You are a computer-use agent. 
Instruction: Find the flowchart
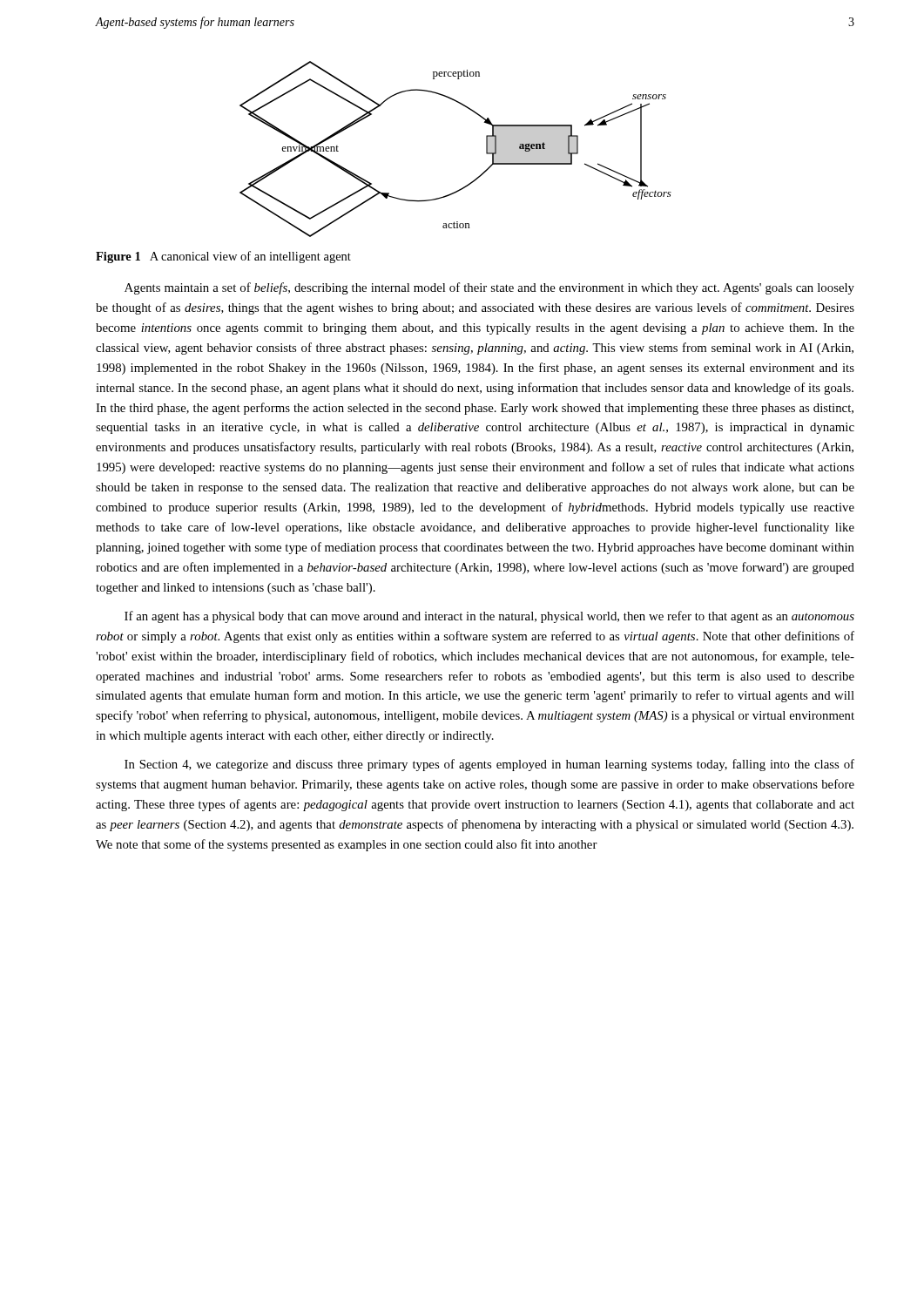(x=475, y=151)
